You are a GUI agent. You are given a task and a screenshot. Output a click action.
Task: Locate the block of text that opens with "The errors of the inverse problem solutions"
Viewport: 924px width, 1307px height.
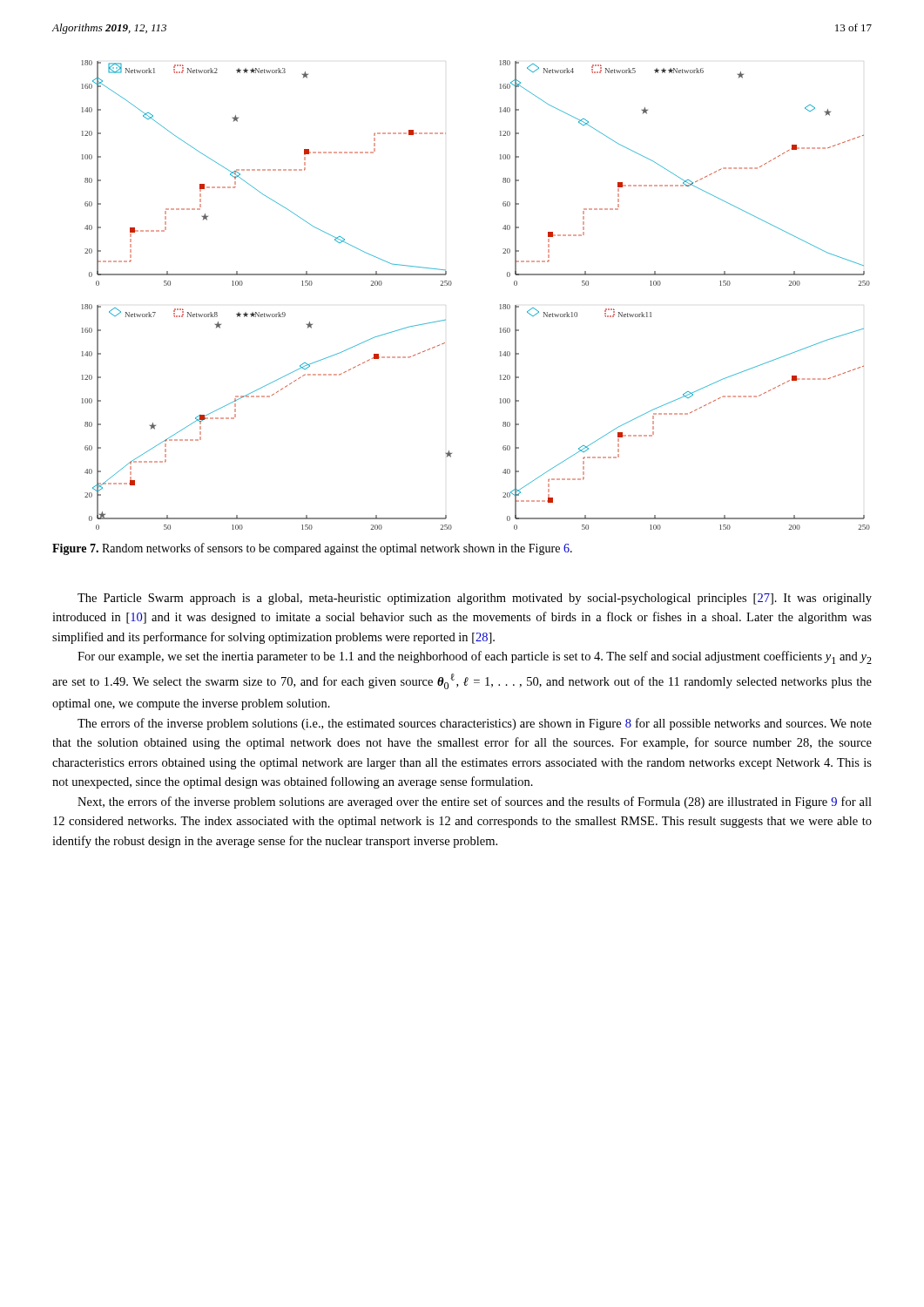click(462, 753)
